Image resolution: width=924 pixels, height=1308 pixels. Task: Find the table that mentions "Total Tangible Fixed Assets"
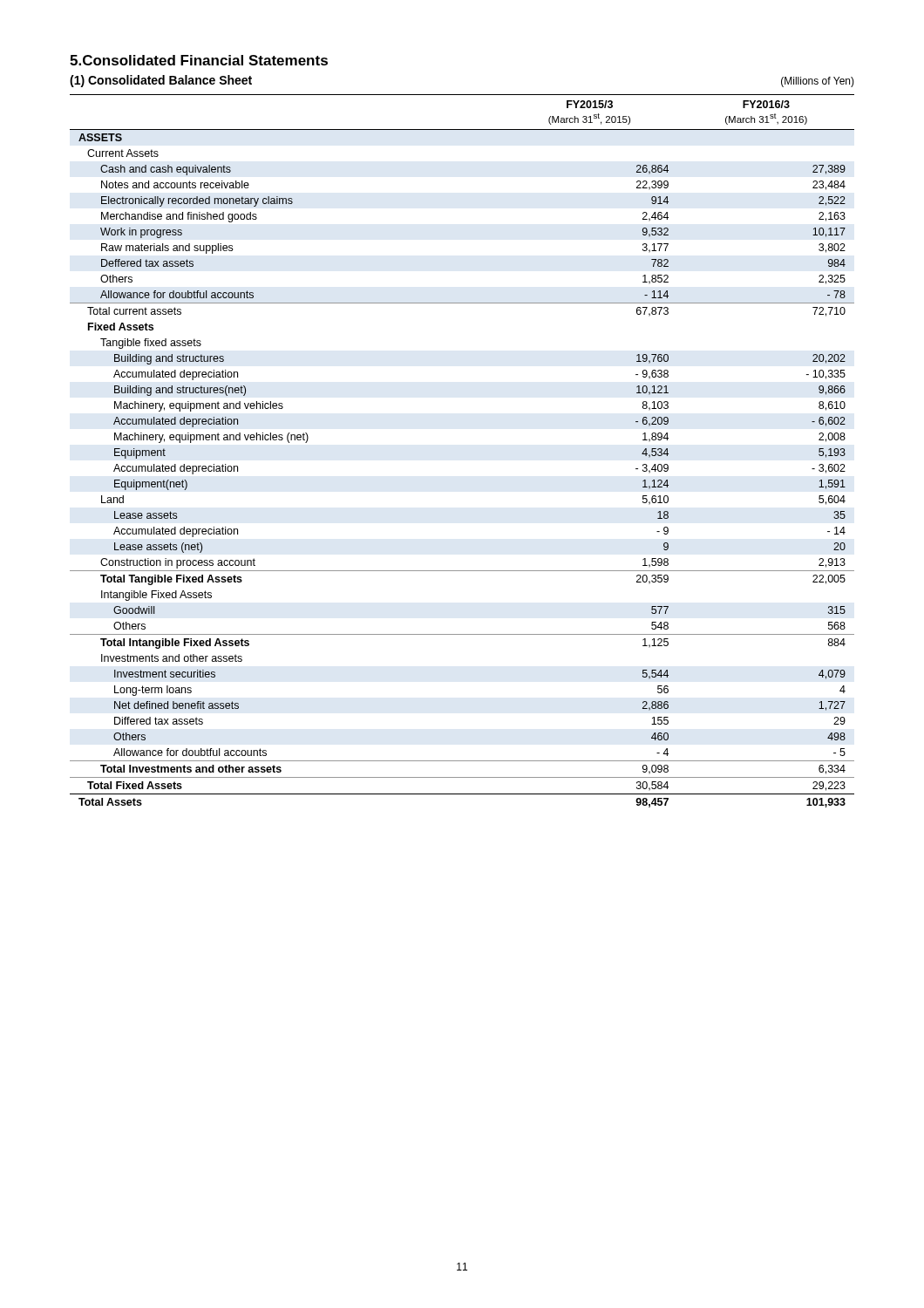pos(462,452)
